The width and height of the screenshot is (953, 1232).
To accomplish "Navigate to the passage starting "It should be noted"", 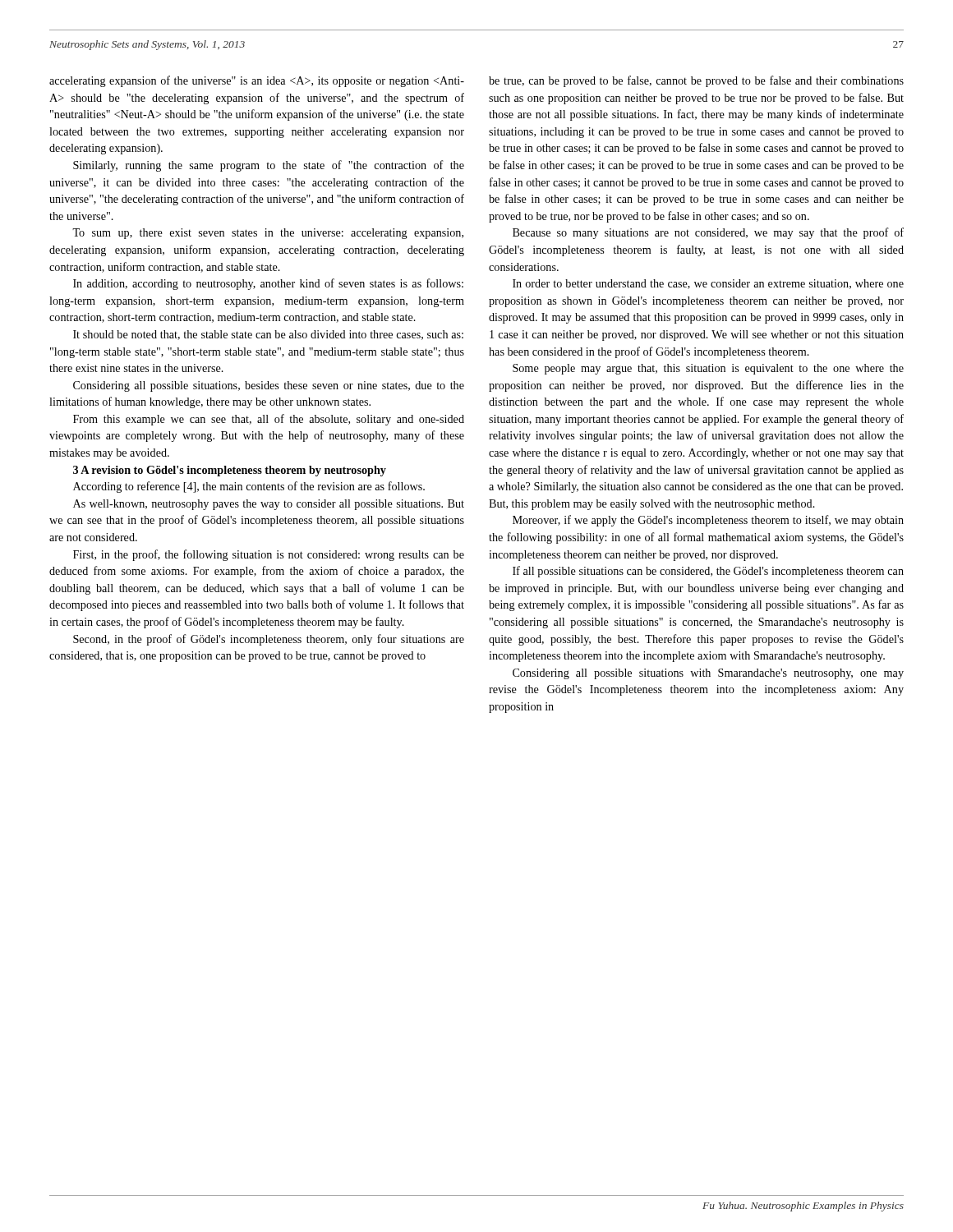I will 257,351.
